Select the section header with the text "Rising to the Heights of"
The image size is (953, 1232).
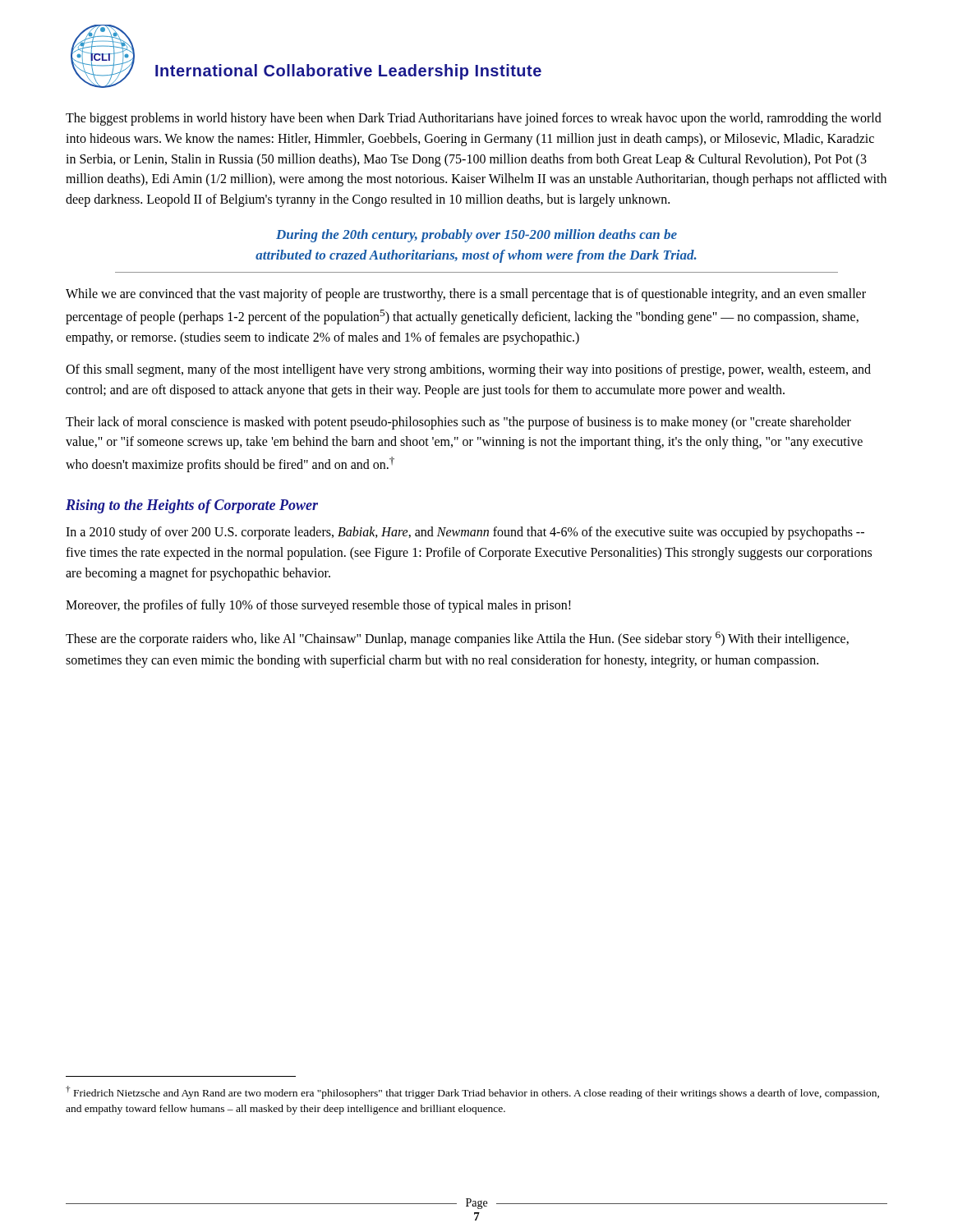(192, 505)
